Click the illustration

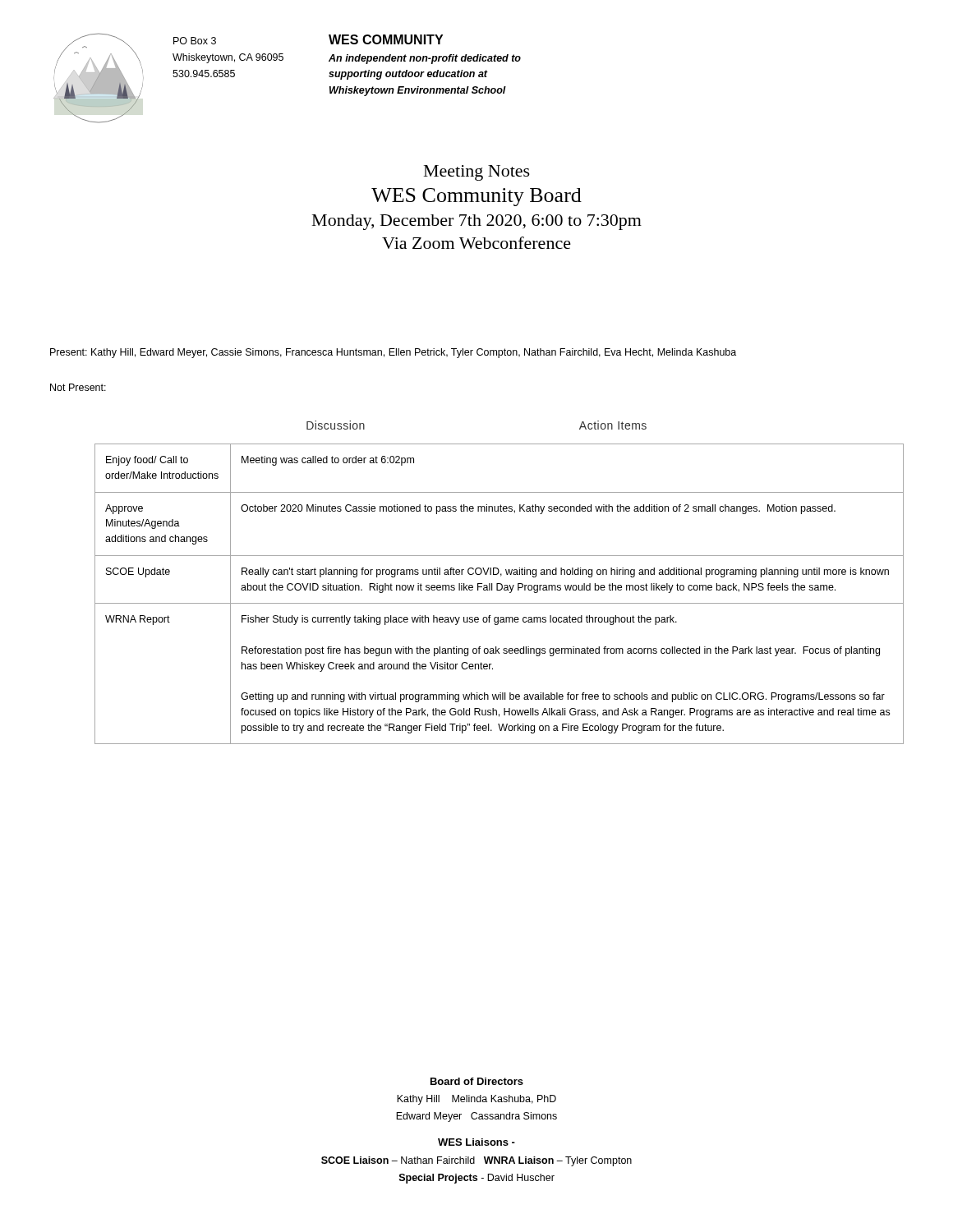103,79
